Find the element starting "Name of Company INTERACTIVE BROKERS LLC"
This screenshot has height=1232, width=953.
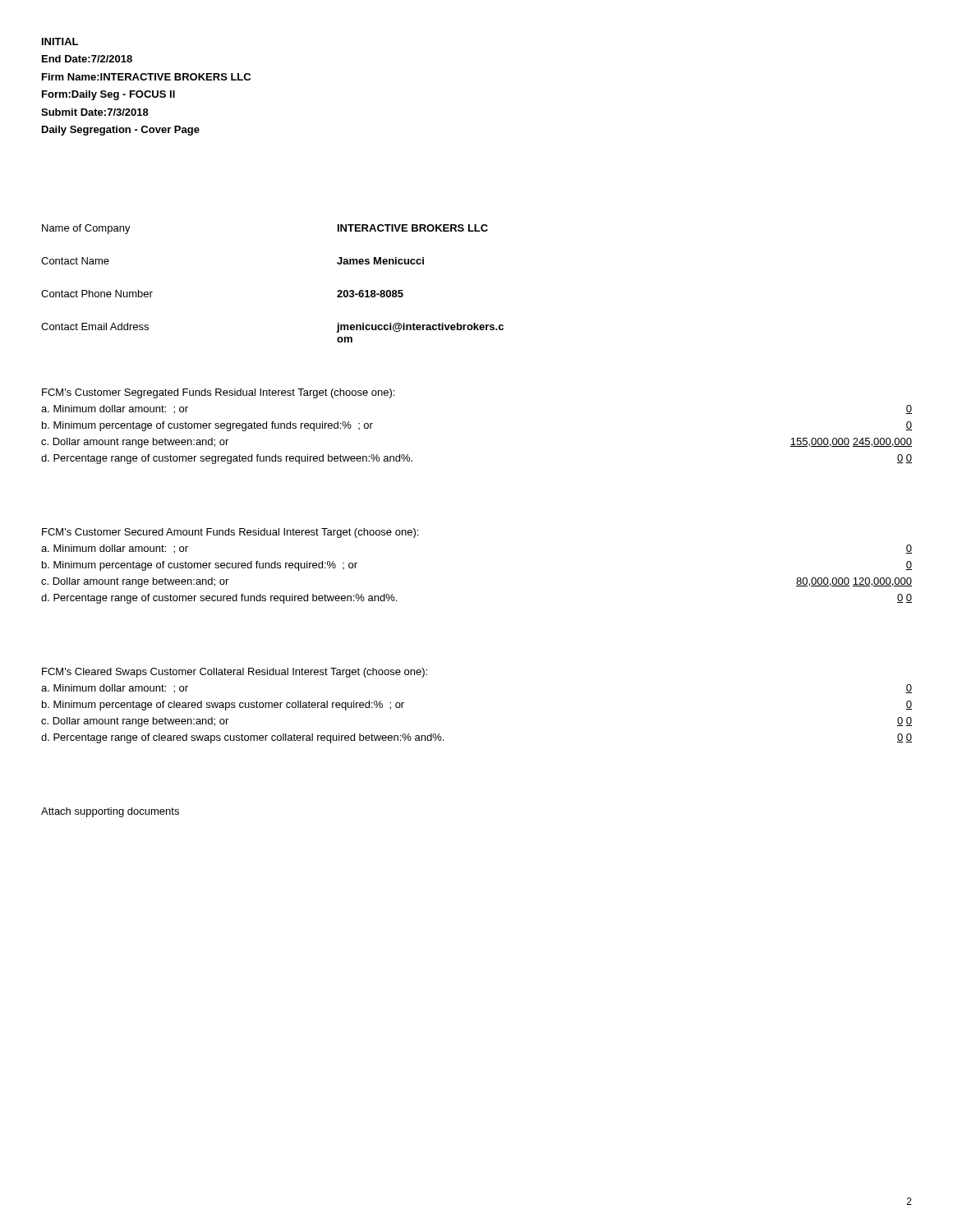coord(476,228)
